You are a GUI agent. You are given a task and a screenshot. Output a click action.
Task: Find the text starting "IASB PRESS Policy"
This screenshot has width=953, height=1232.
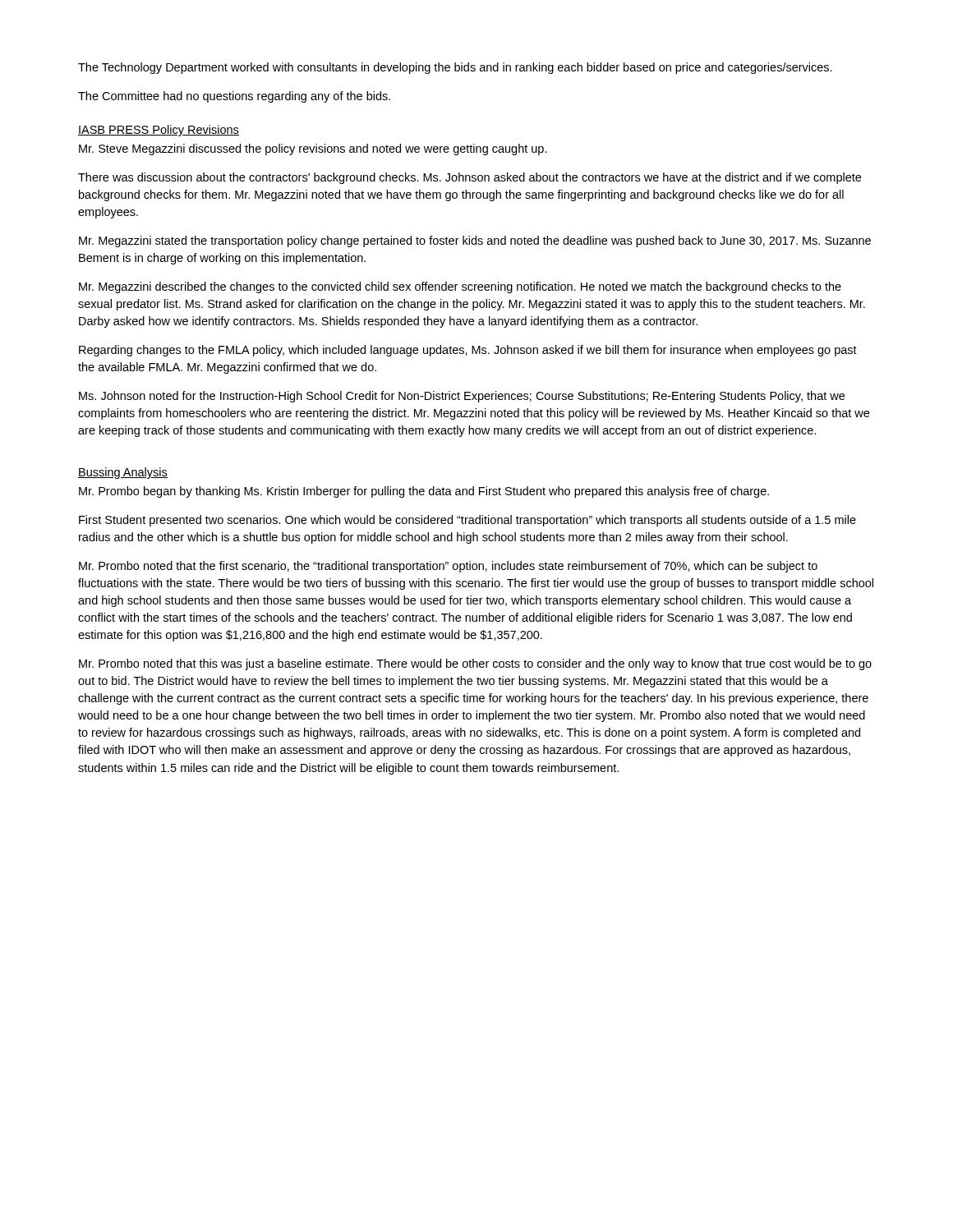coord(158,130)
